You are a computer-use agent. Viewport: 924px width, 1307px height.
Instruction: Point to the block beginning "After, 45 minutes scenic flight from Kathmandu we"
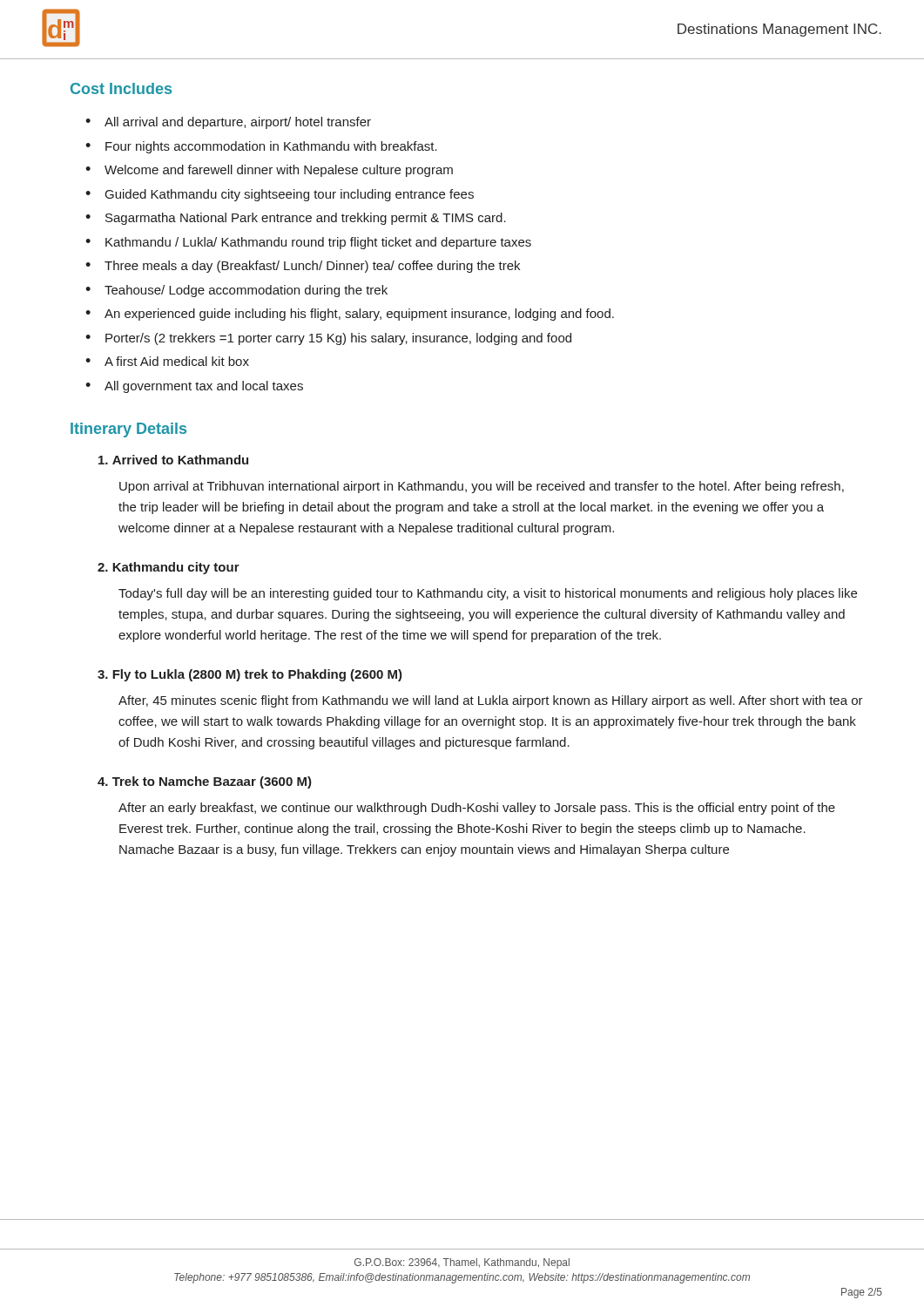pos(491,721)
